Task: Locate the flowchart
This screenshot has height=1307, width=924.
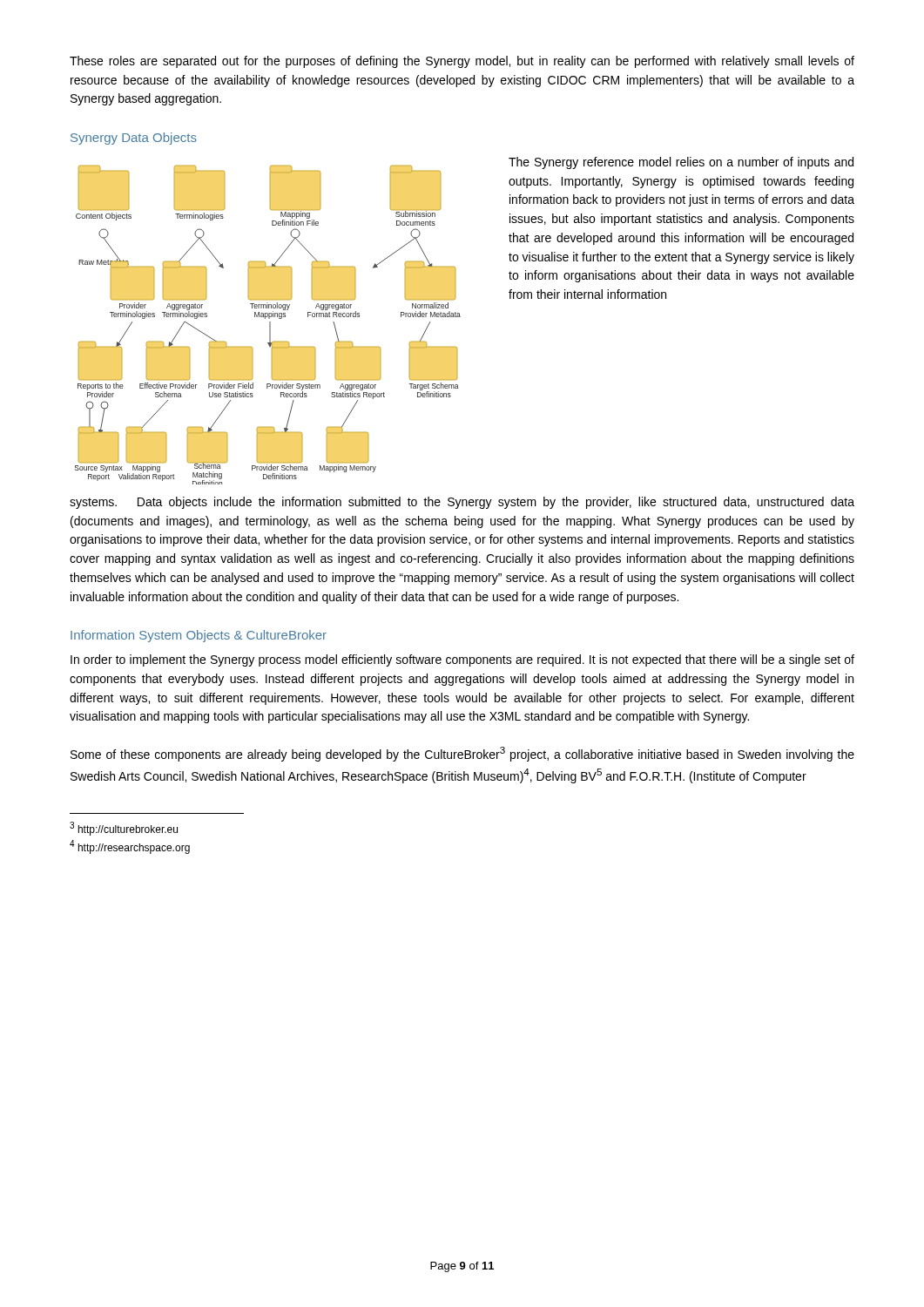Action: point(279,319)
